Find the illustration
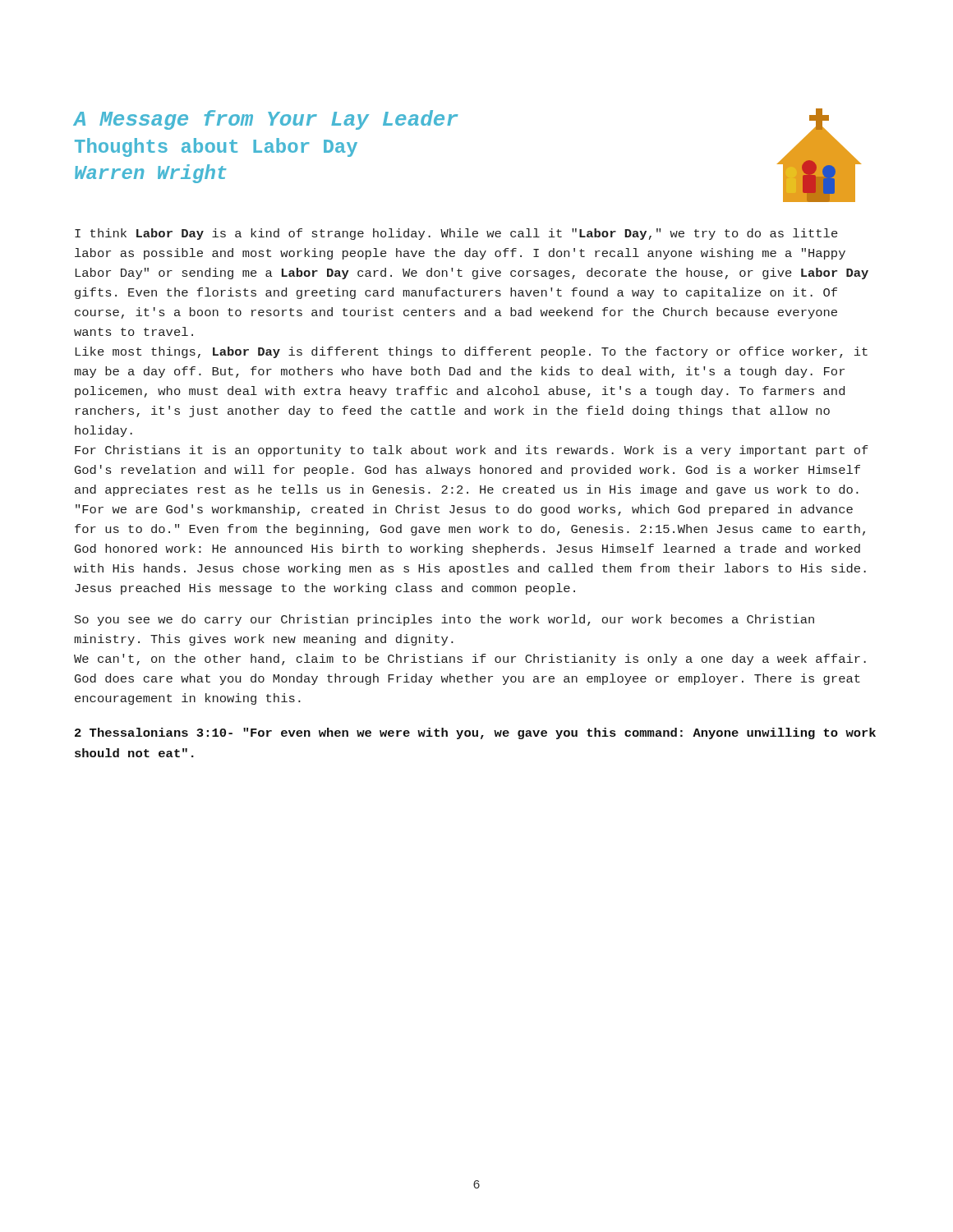 [x=819, y=158]
